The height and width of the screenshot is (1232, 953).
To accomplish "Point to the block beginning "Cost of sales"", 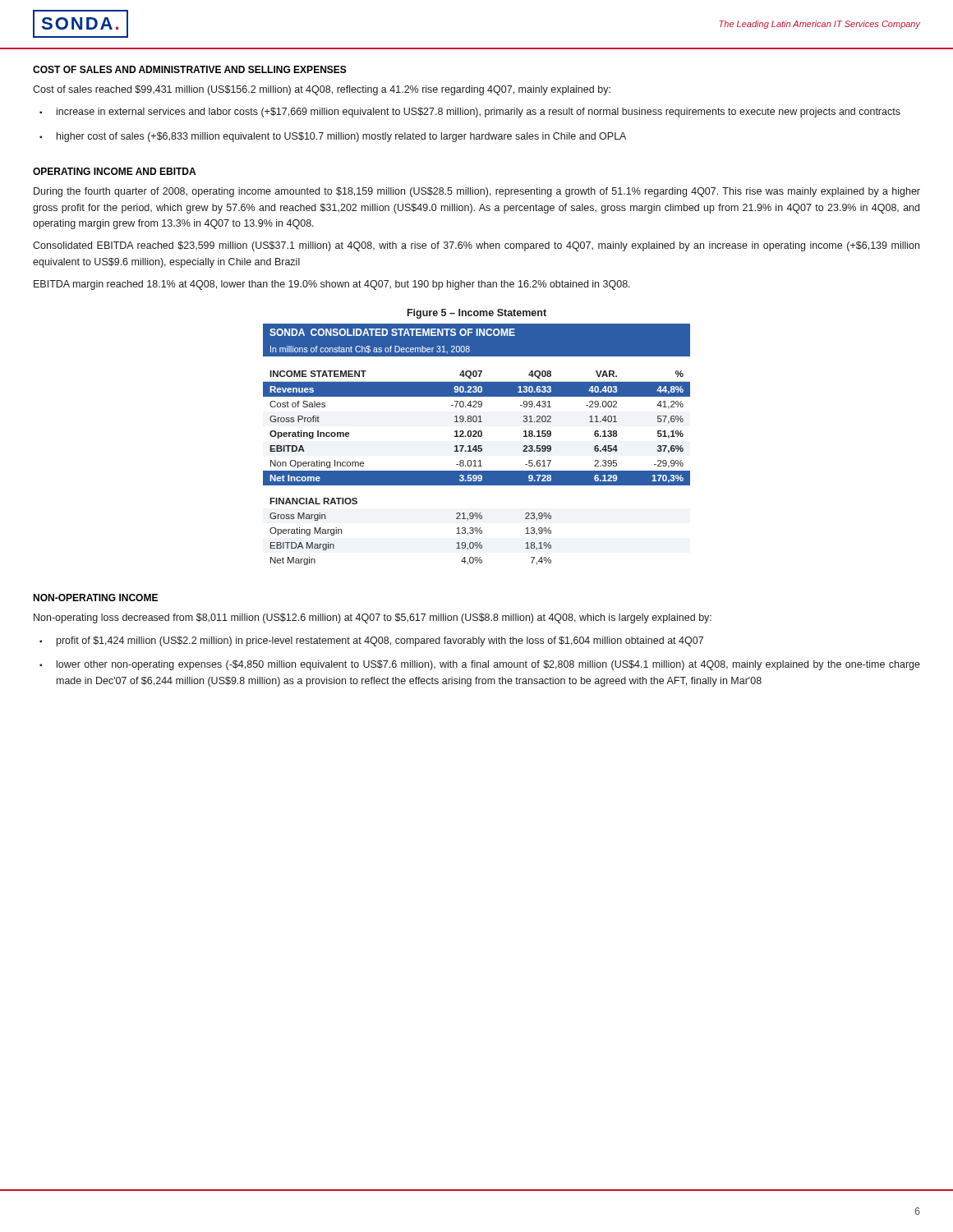I will tap(322, 90).
